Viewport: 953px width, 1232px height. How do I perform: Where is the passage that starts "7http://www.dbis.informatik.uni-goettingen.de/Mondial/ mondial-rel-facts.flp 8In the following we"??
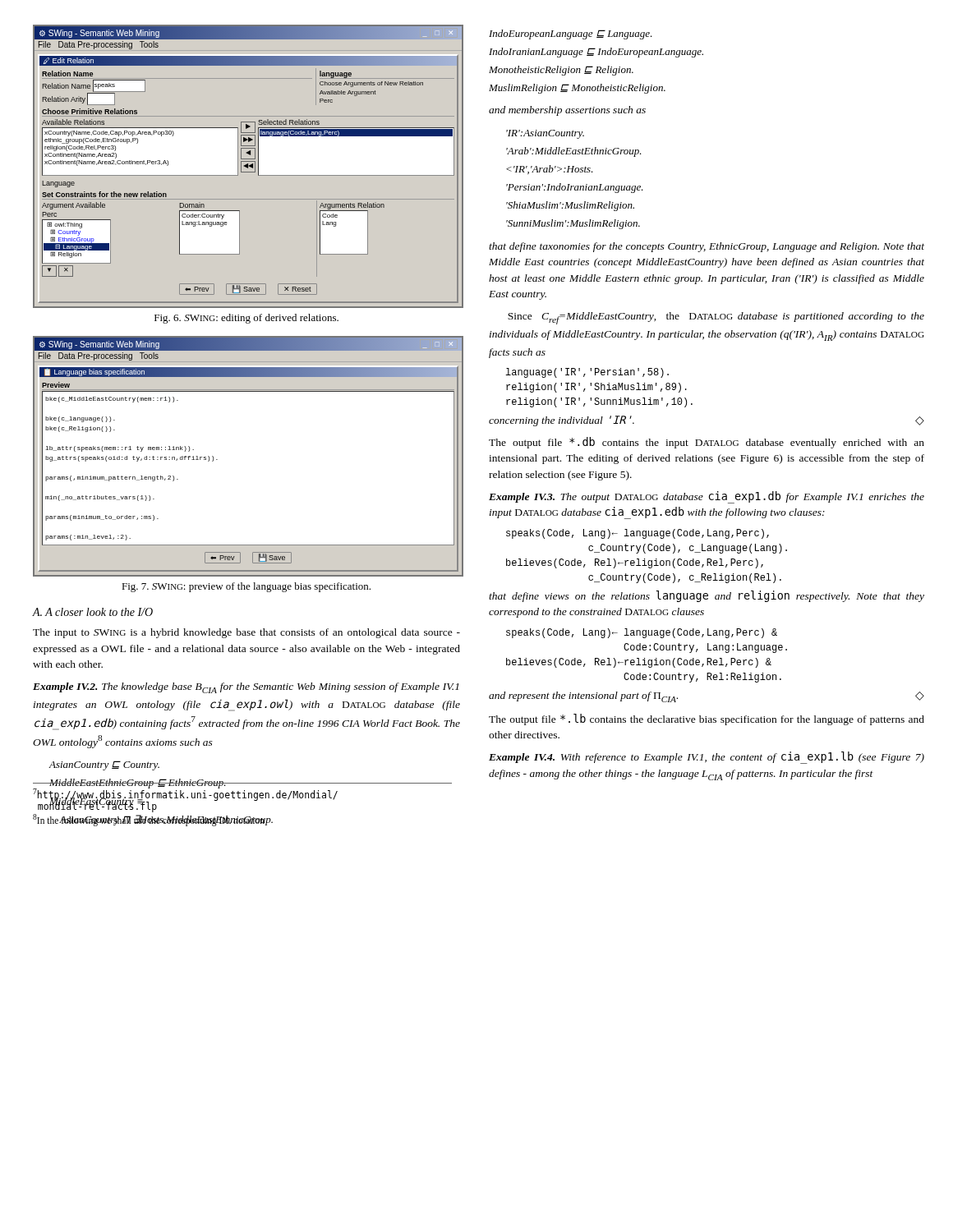(186, 806)
